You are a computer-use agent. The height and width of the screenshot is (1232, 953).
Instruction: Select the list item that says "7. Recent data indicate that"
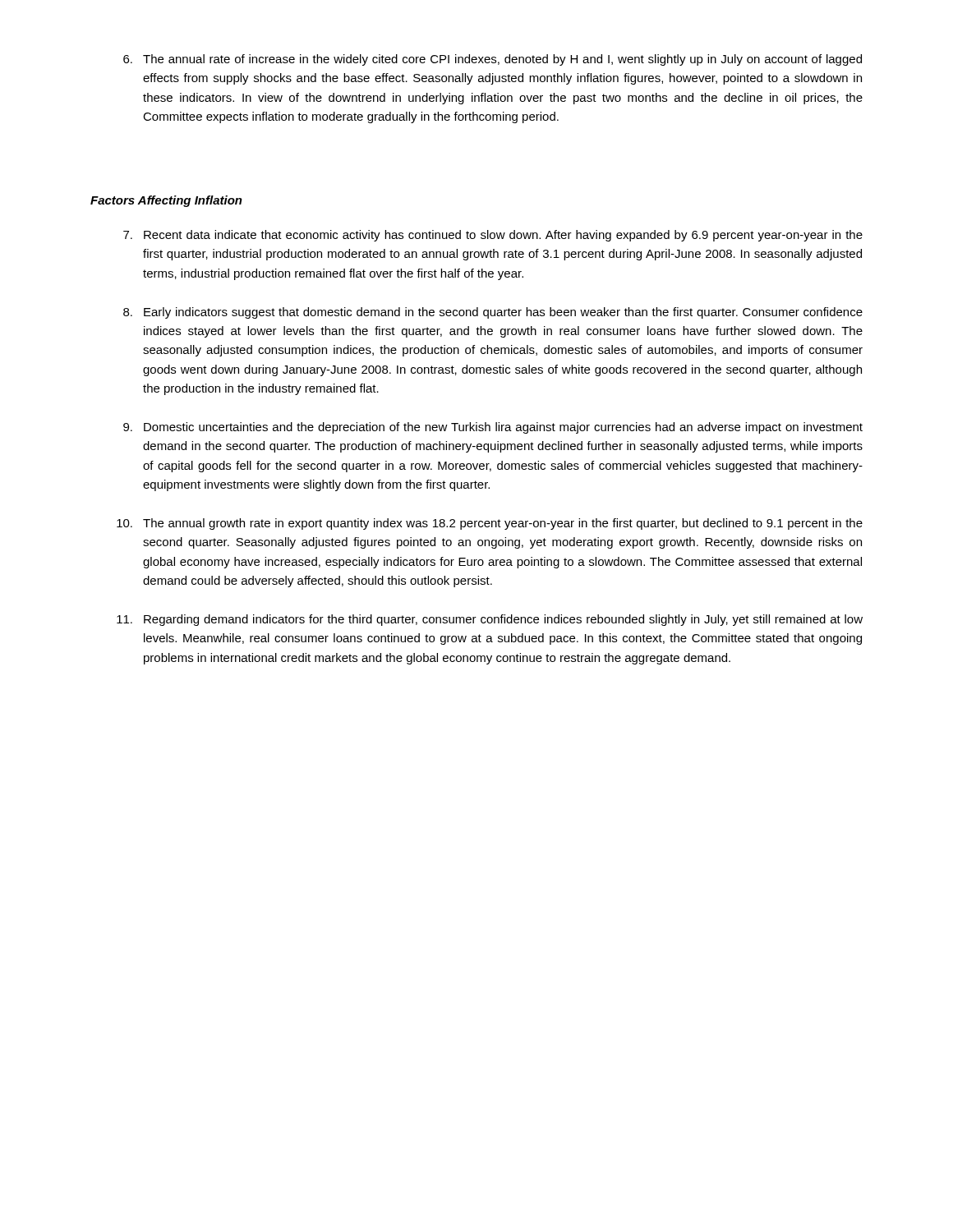476,254
